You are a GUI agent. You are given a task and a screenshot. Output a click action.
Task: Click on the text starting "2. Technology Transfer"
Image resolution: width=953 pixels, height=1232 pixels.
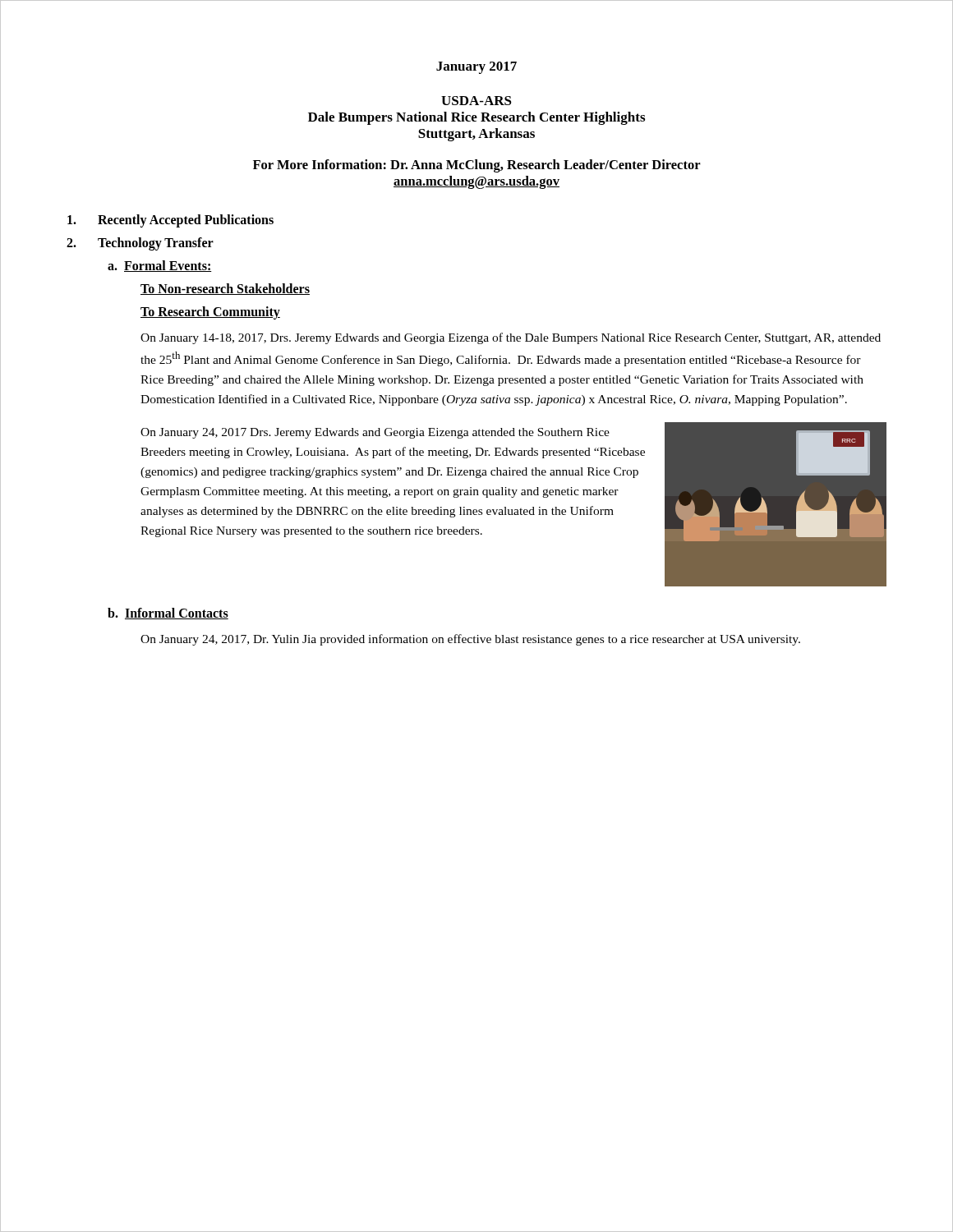[140, 243]
